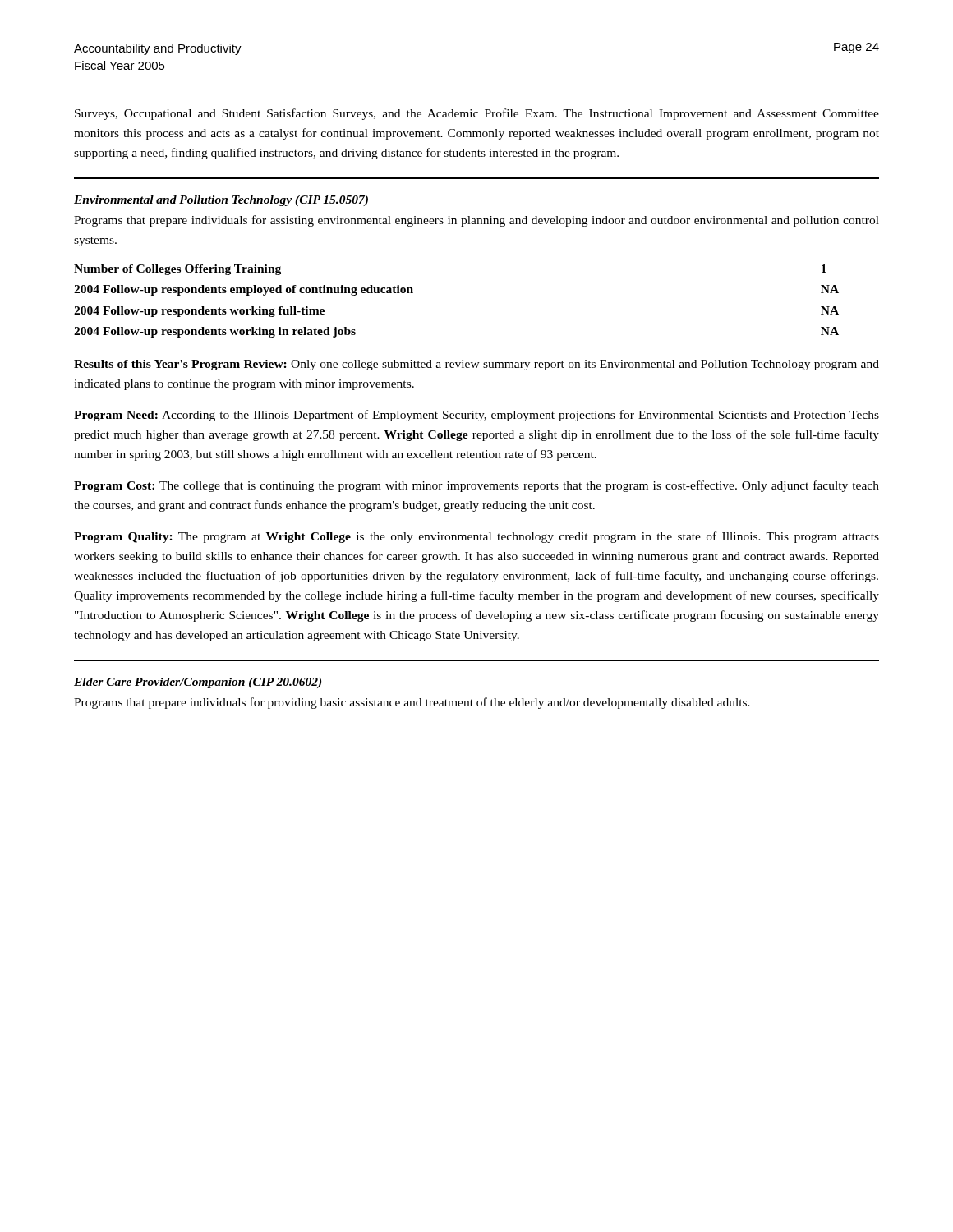This screenshot has width=953, height=1232.
Task: Click the passage that begins "Surveys, Occupational and Student Satisfaction Surveys, and"
Action: click(476, 133)
